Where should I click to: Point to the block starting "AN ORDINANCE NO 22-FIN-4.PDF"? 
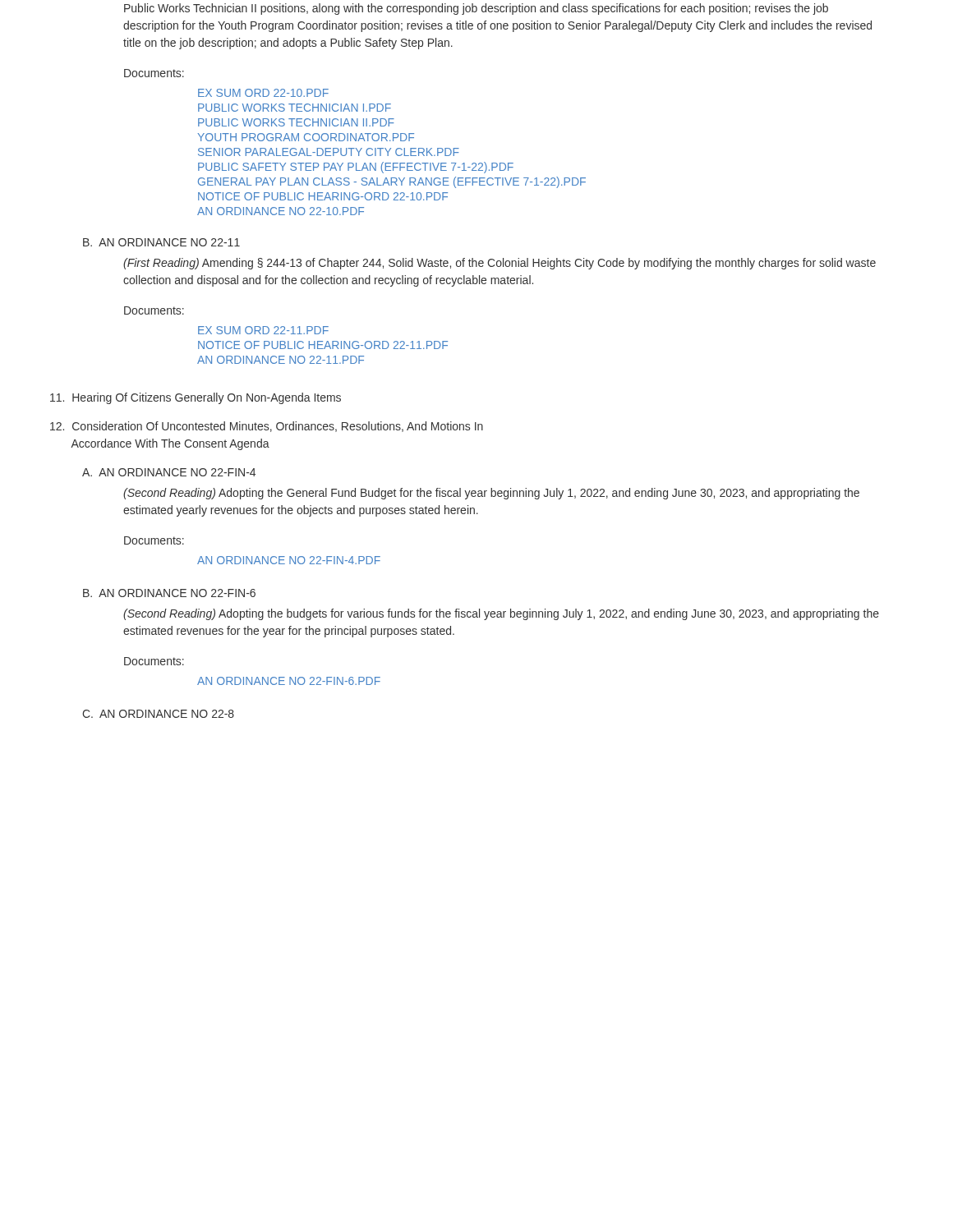(289, 560)
